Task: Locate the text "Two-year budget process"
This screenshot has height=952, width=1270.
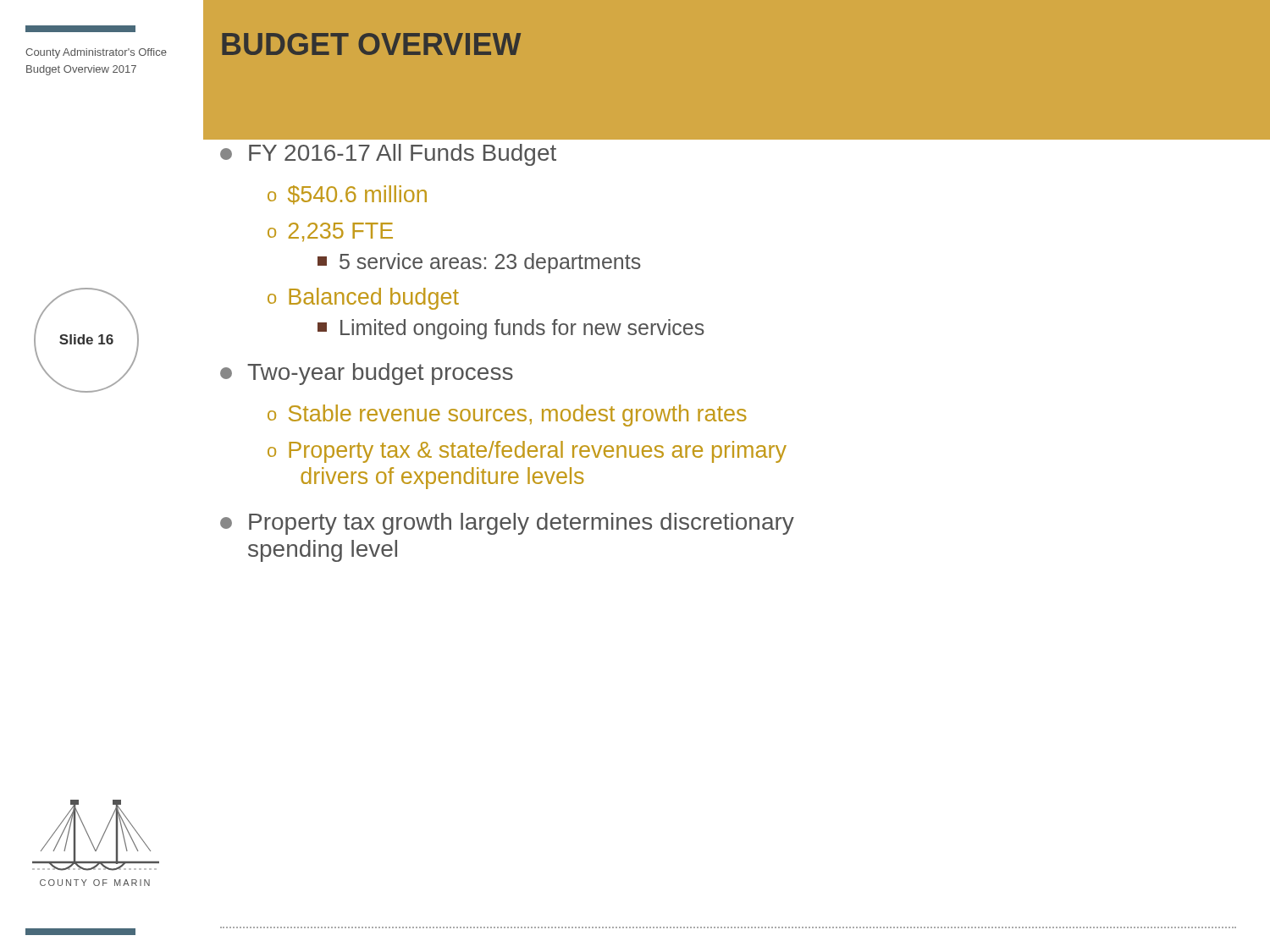Action: (367, 372)
